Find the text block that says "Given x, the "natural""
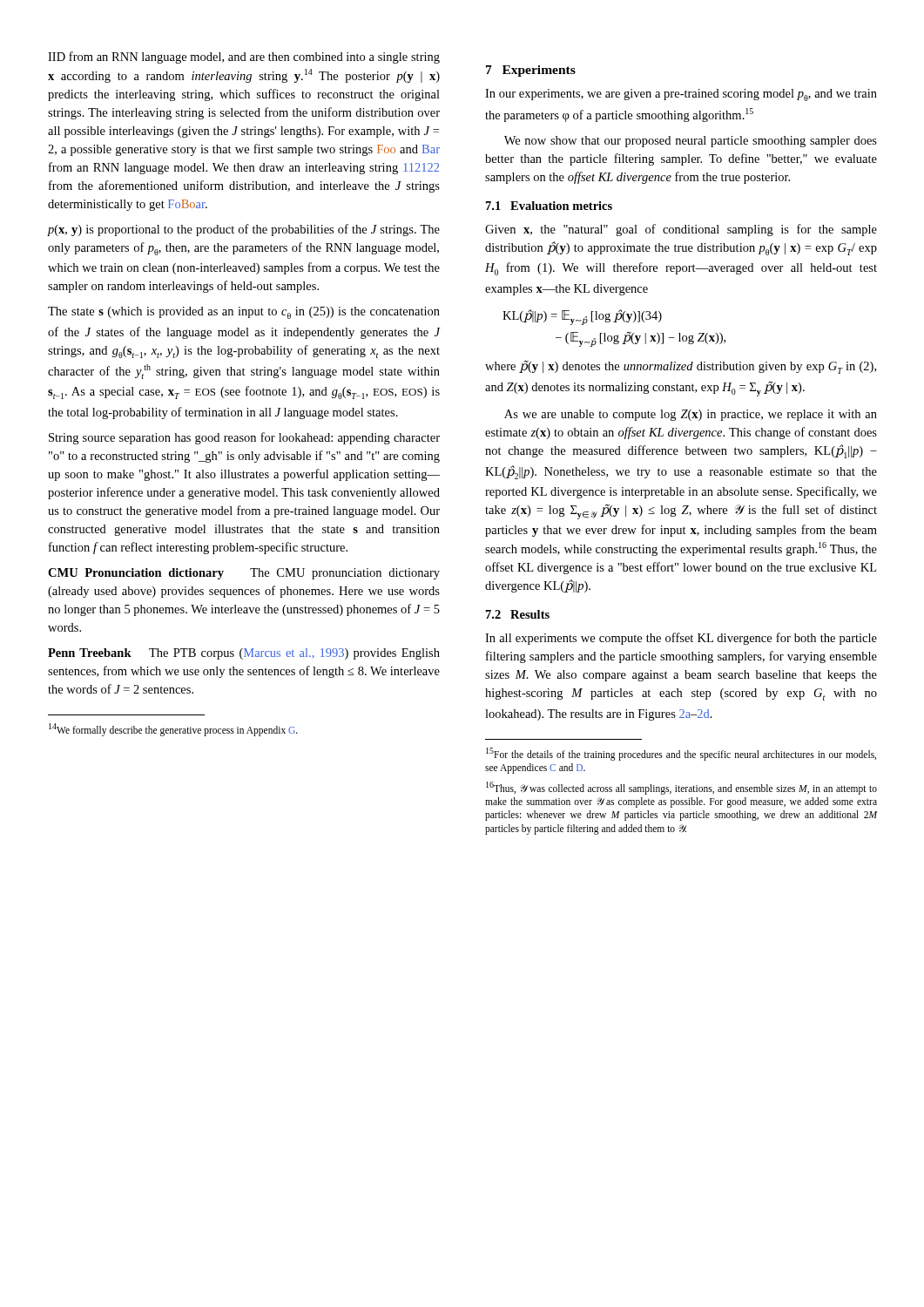 681,259
